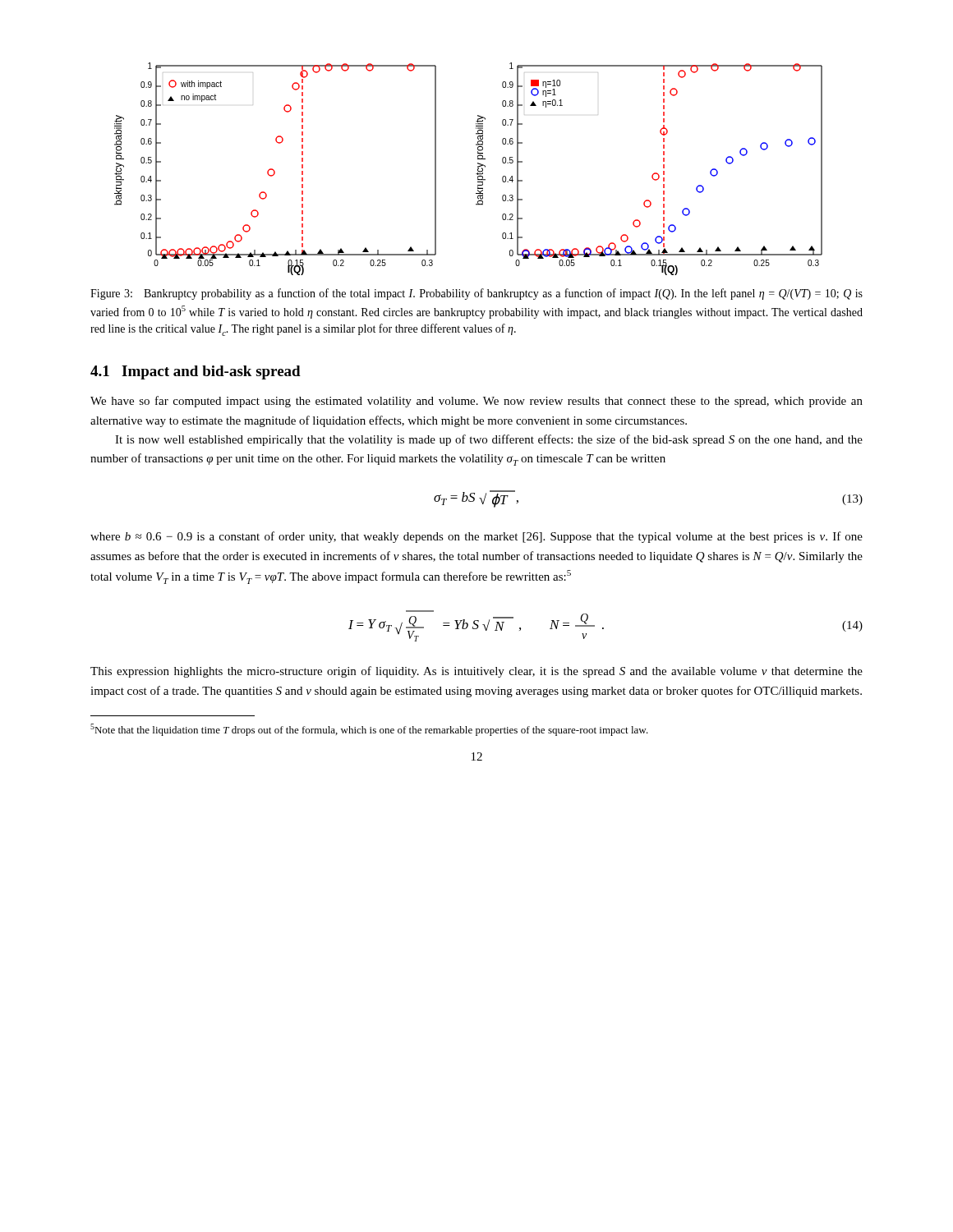Find the formula on this page that starts "I = Y"
Screen dimensions: 1232x953
coord(605,625)
